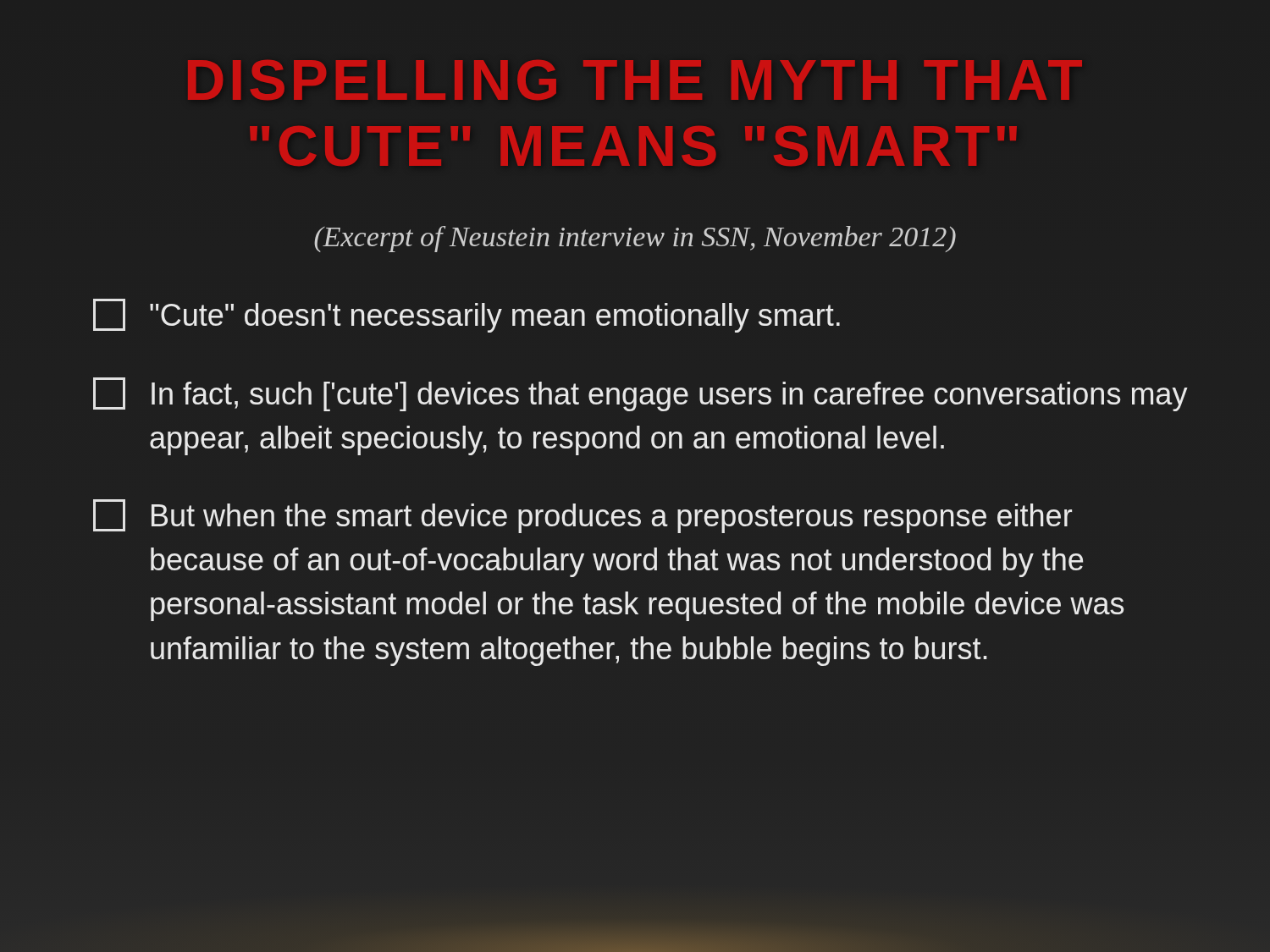
Task: Locate the list item that reads ""Cute" doesn't necessarily mean emotionally smart."
Action: coord(468,316)
